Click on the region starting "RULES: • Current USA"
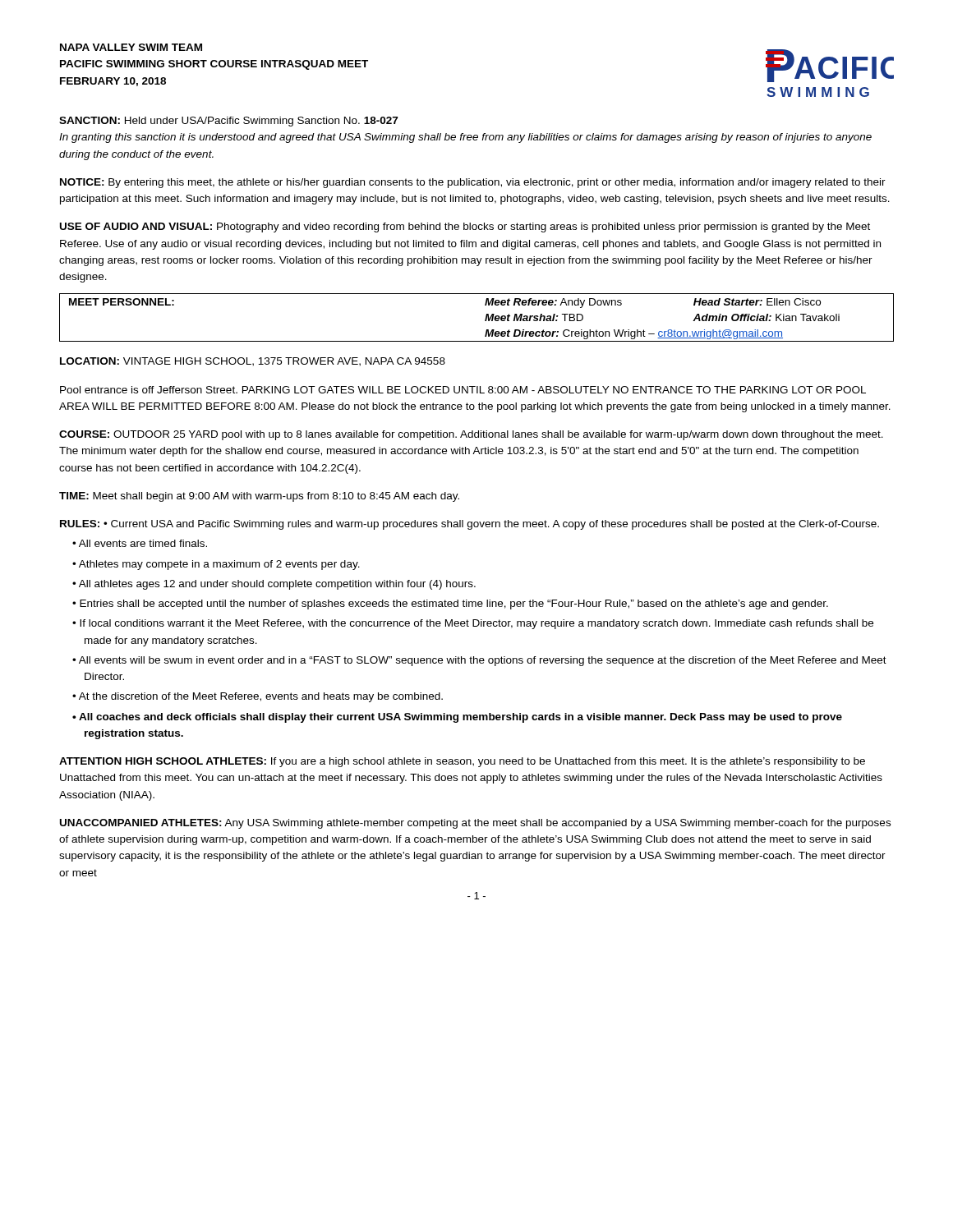The height and width of the screenshot is (1232, 953). coord(469,524)
